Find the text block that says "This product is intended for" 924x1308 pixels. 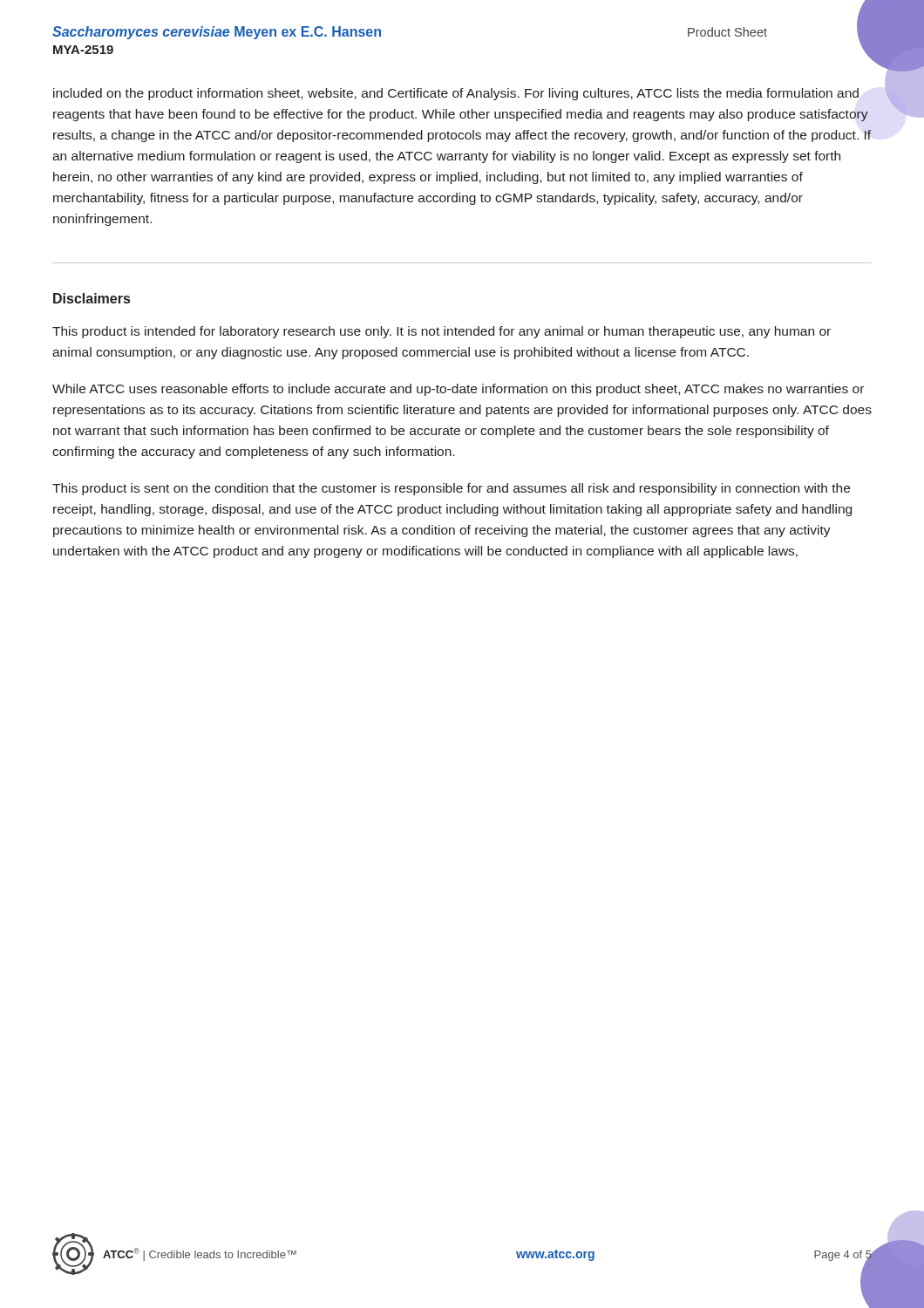(442, 342)
